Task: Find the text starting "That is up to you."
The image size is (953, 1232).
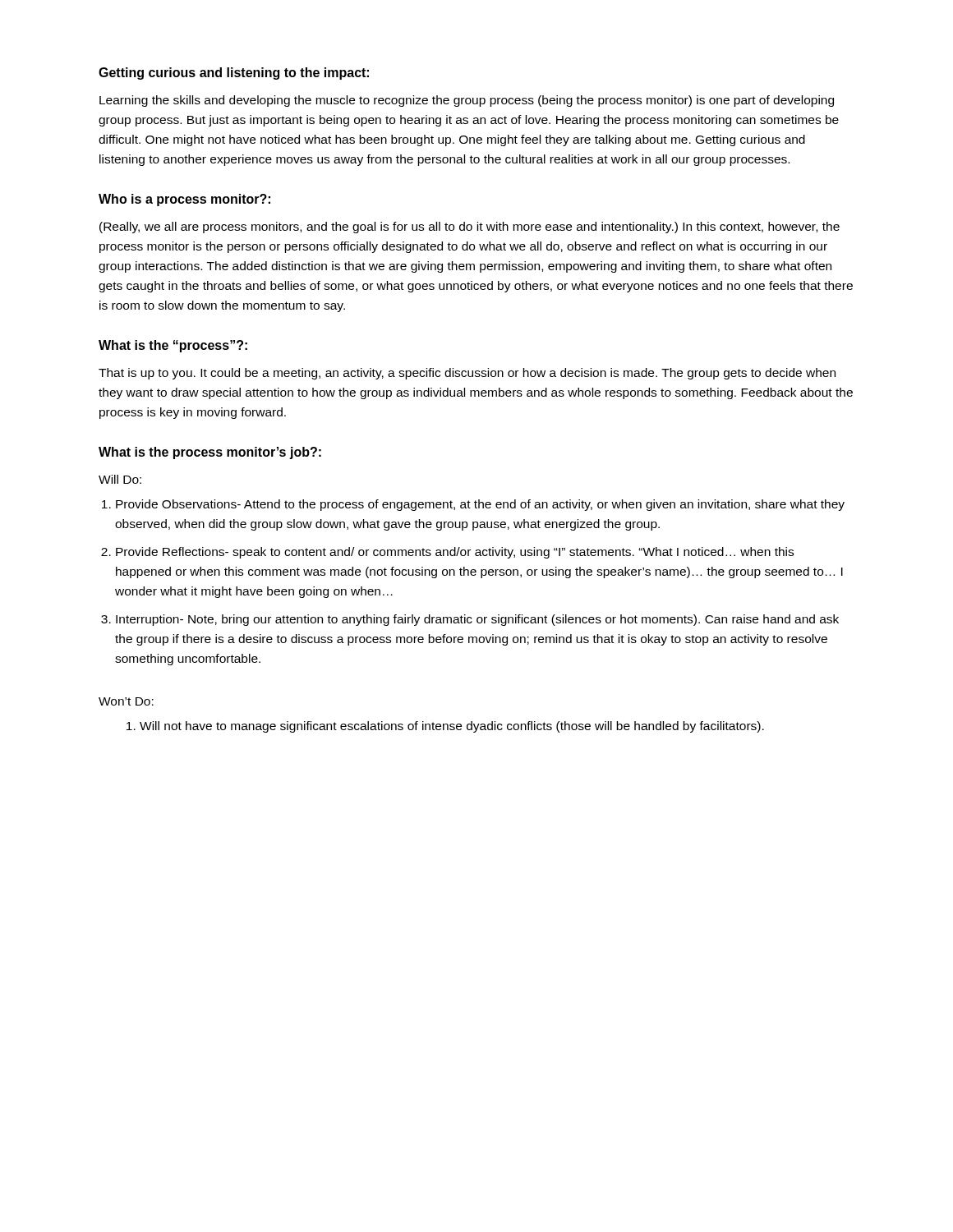Action: (476, 392)
